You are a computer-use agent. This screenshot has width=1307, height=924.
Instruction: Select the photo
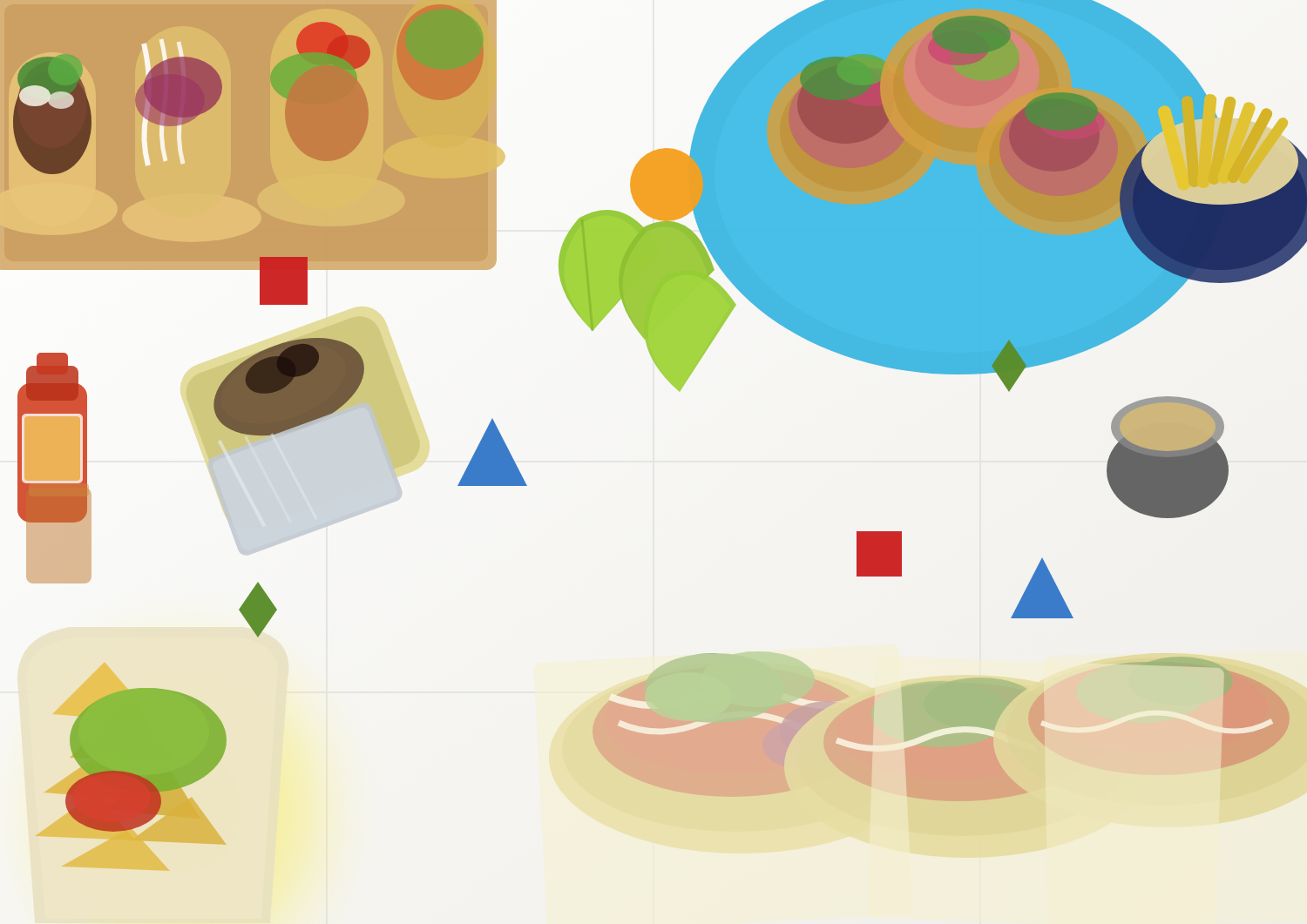(654, 462)
